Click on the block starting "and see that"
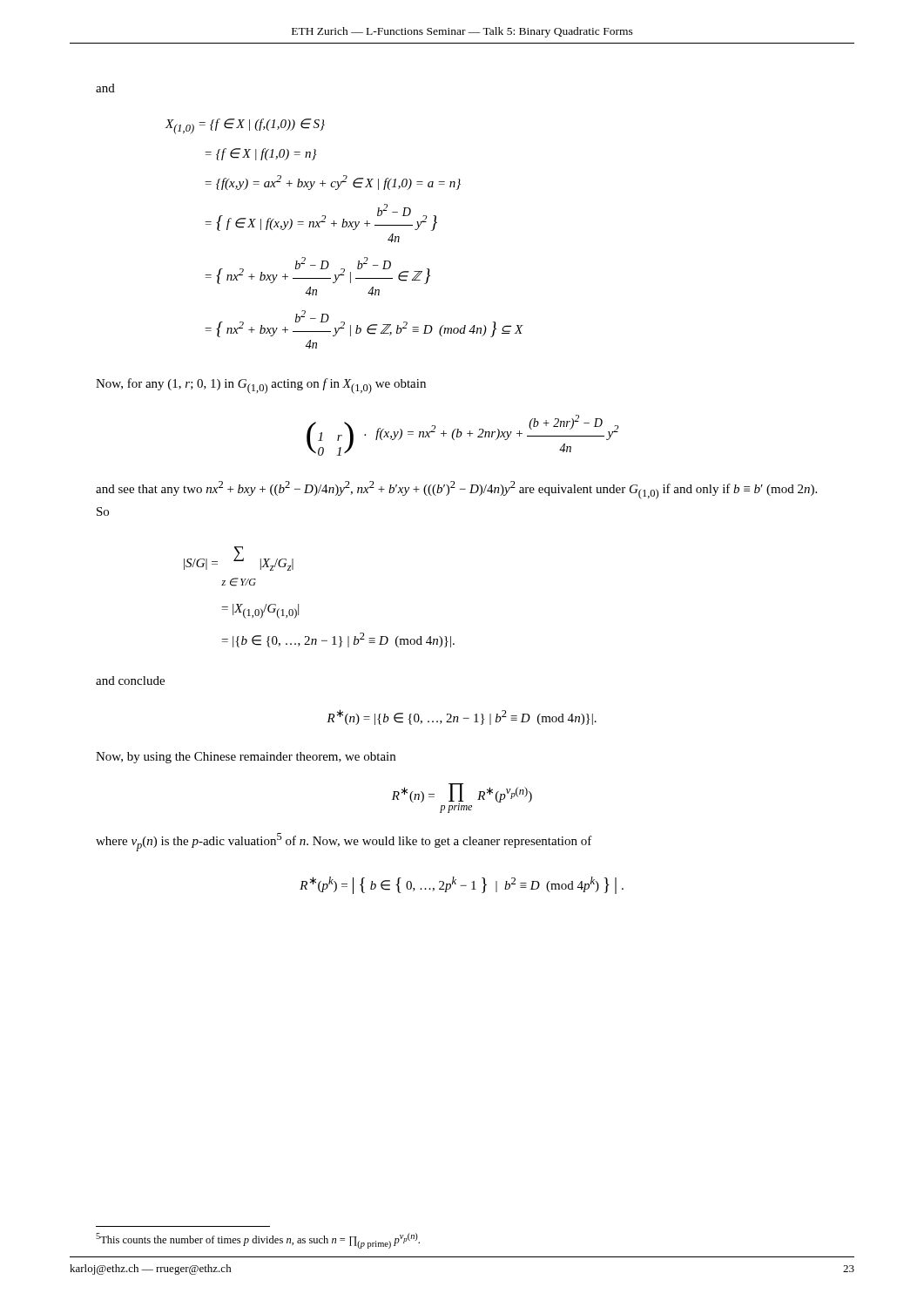Image resolution: width=924 pixels, height=1307 pixels. tap(457, 498)
